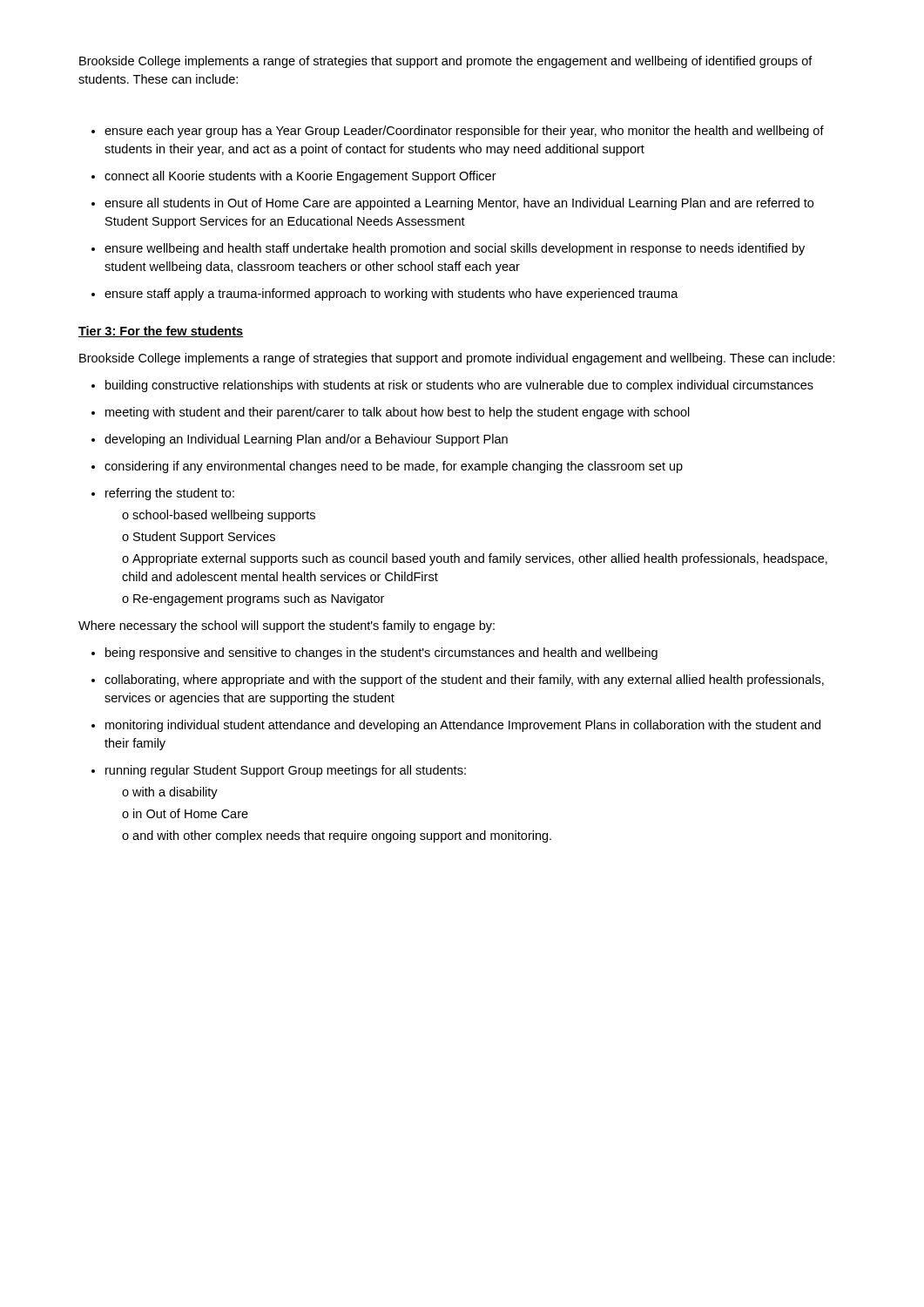Find the element starting "ensure staff apply a trauma-informed approach"
Image resolution: width=924 pixels, height=1307 pixels.
click(462, 294)
